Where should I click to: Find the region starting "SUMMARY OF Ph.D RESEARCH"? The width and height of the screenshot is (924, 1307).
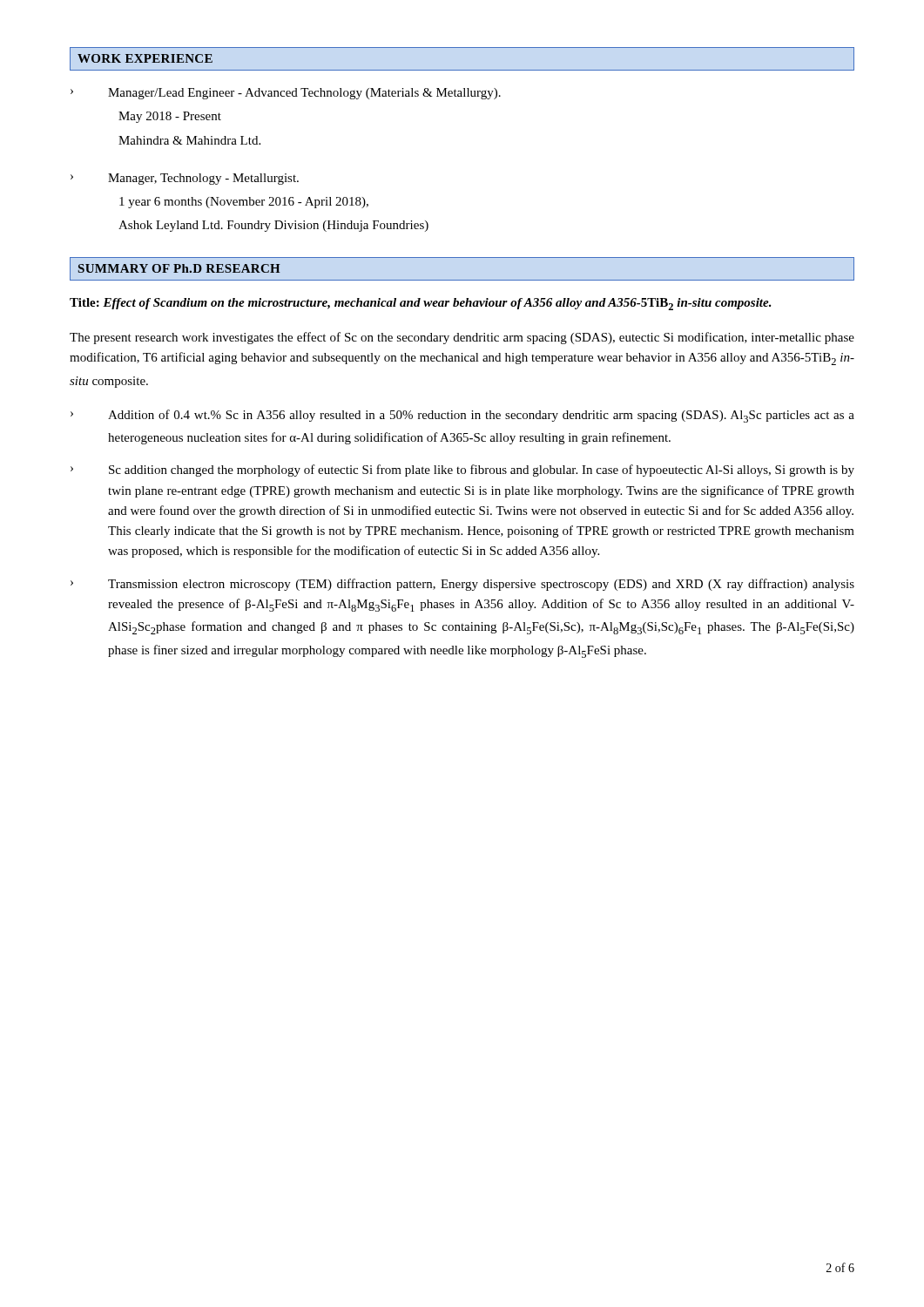click(x=179, y=268)
